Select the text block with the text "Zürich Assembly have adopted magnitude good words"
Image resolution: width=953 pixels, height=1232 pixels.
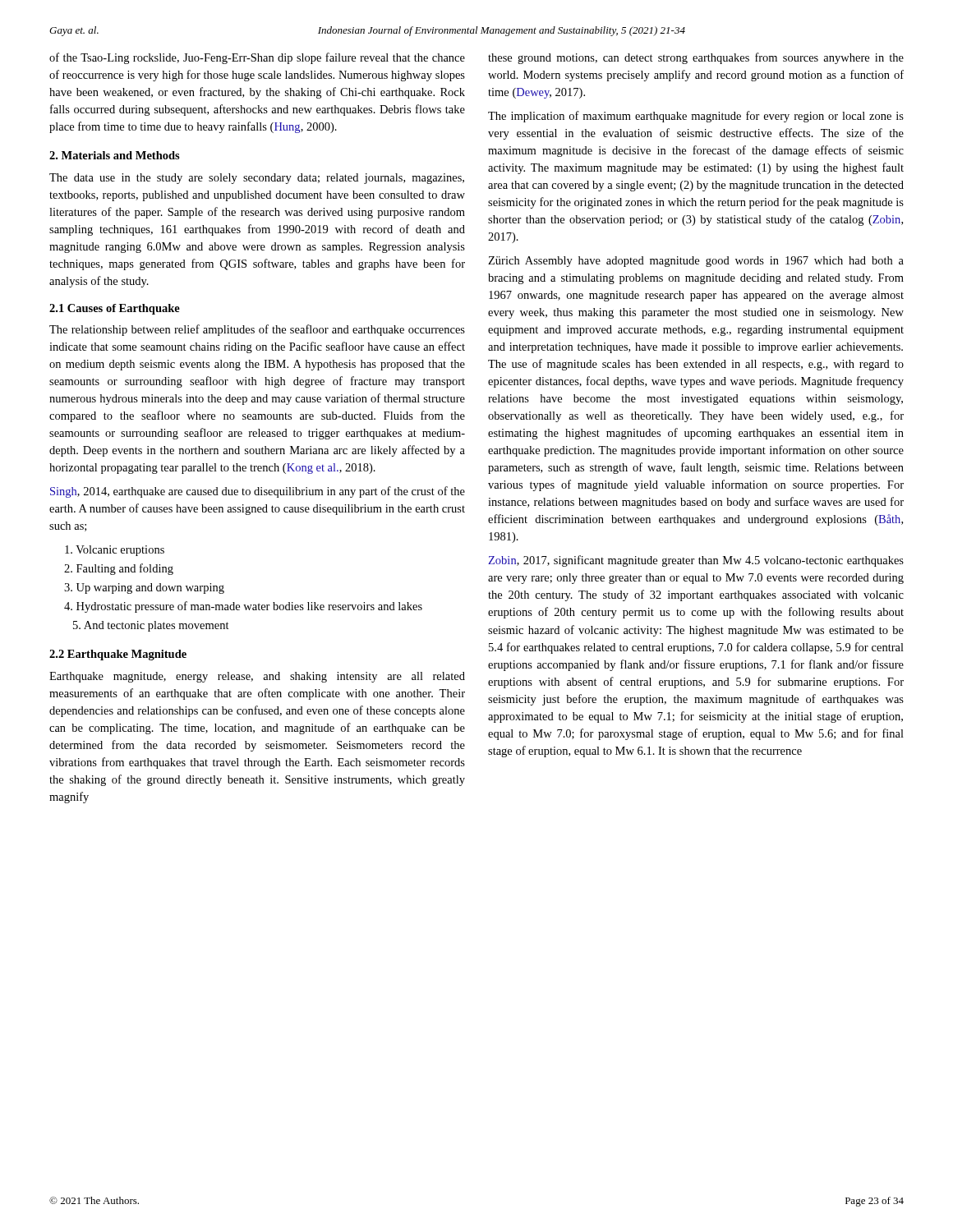click(x=696, y=399)
